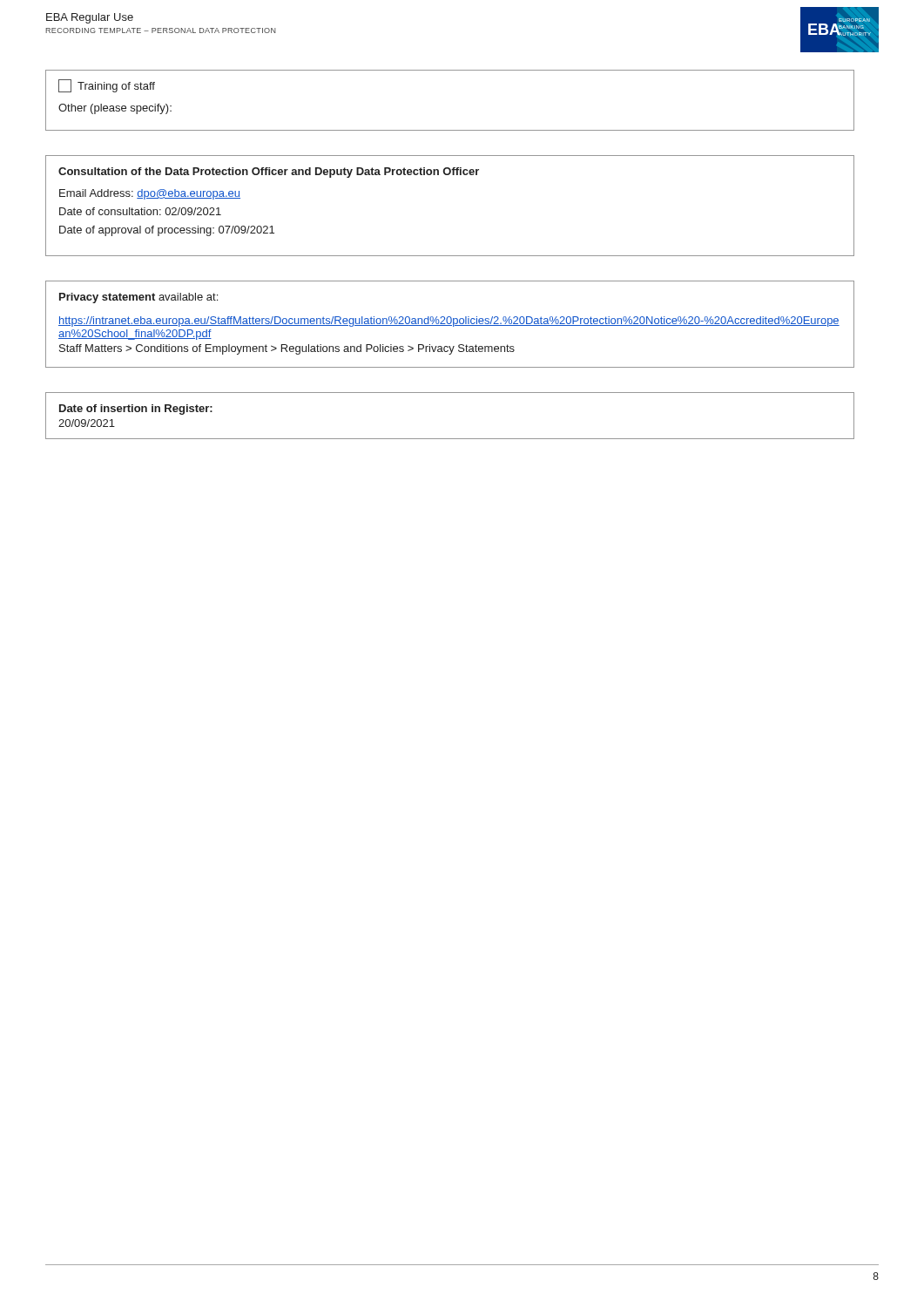Image resolution: width=924 pixels, height=1307 pixels.
Task: Locate the table with the text "Date of insertion"
Action: click(x=450, y=416)
